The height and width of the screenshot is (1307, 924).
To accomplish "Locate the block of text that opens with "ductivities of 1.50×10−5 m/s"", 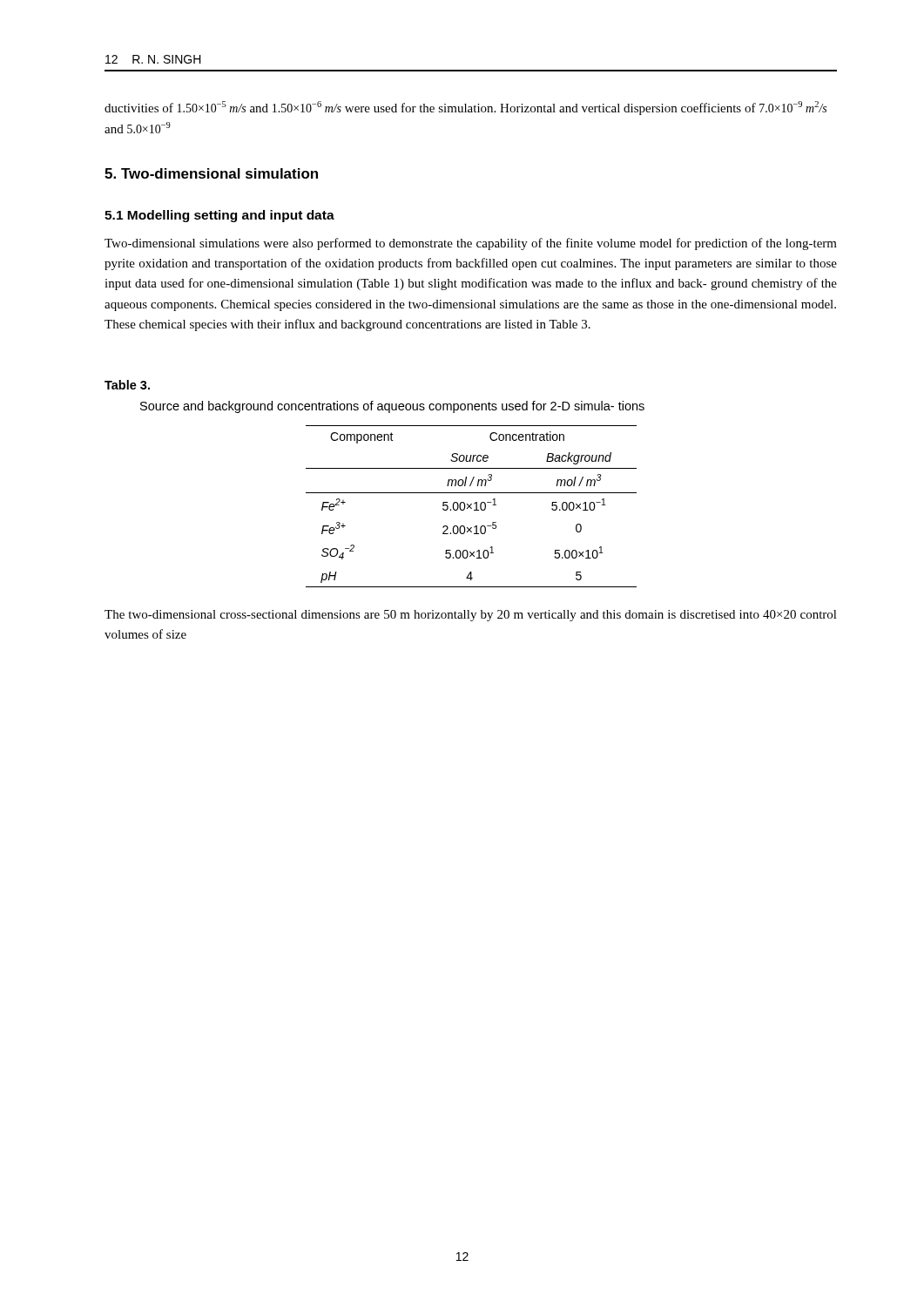I will click(x=466, y=117).
